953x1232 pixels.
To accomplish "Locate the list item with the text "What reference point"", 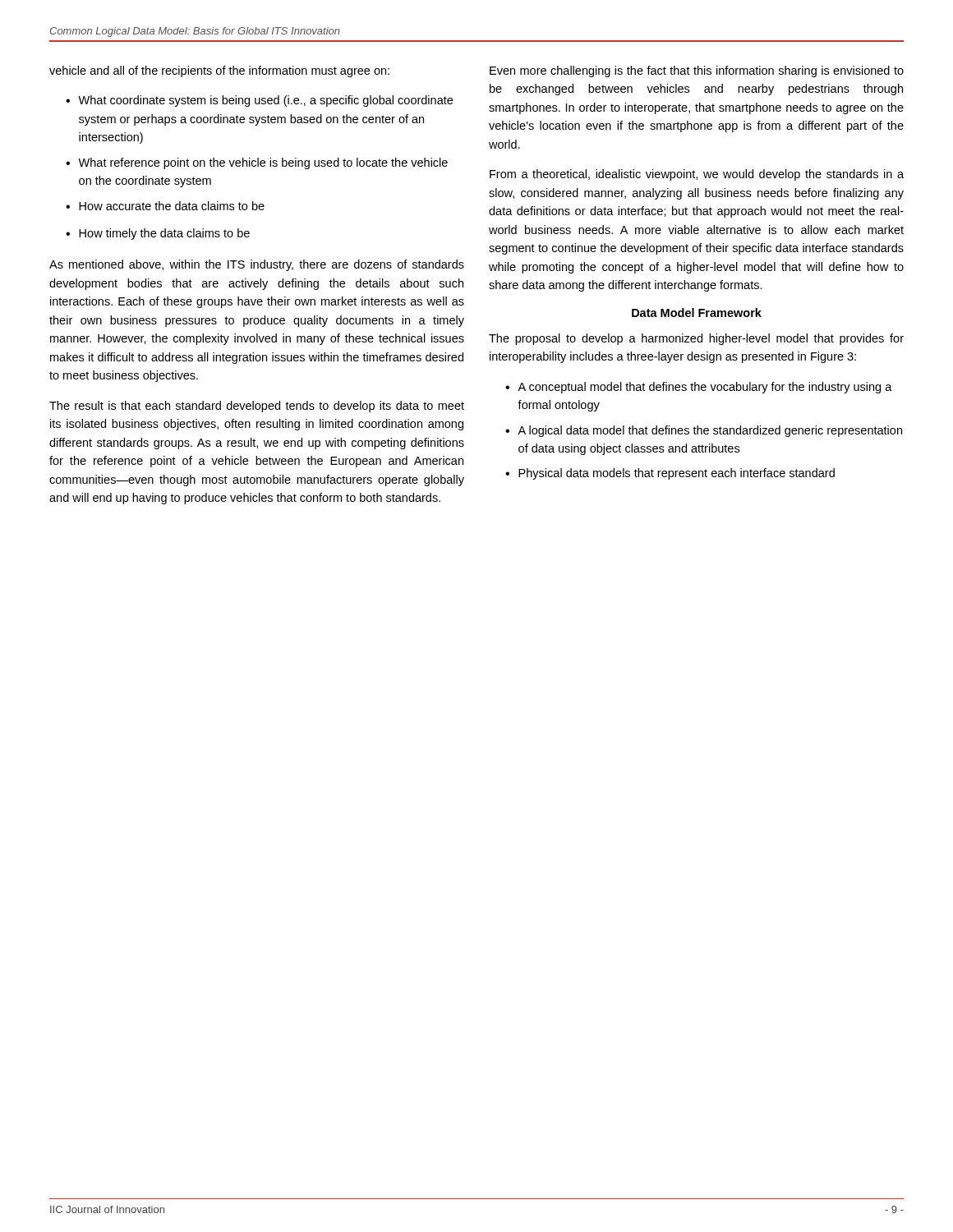I will coord(263,172).
